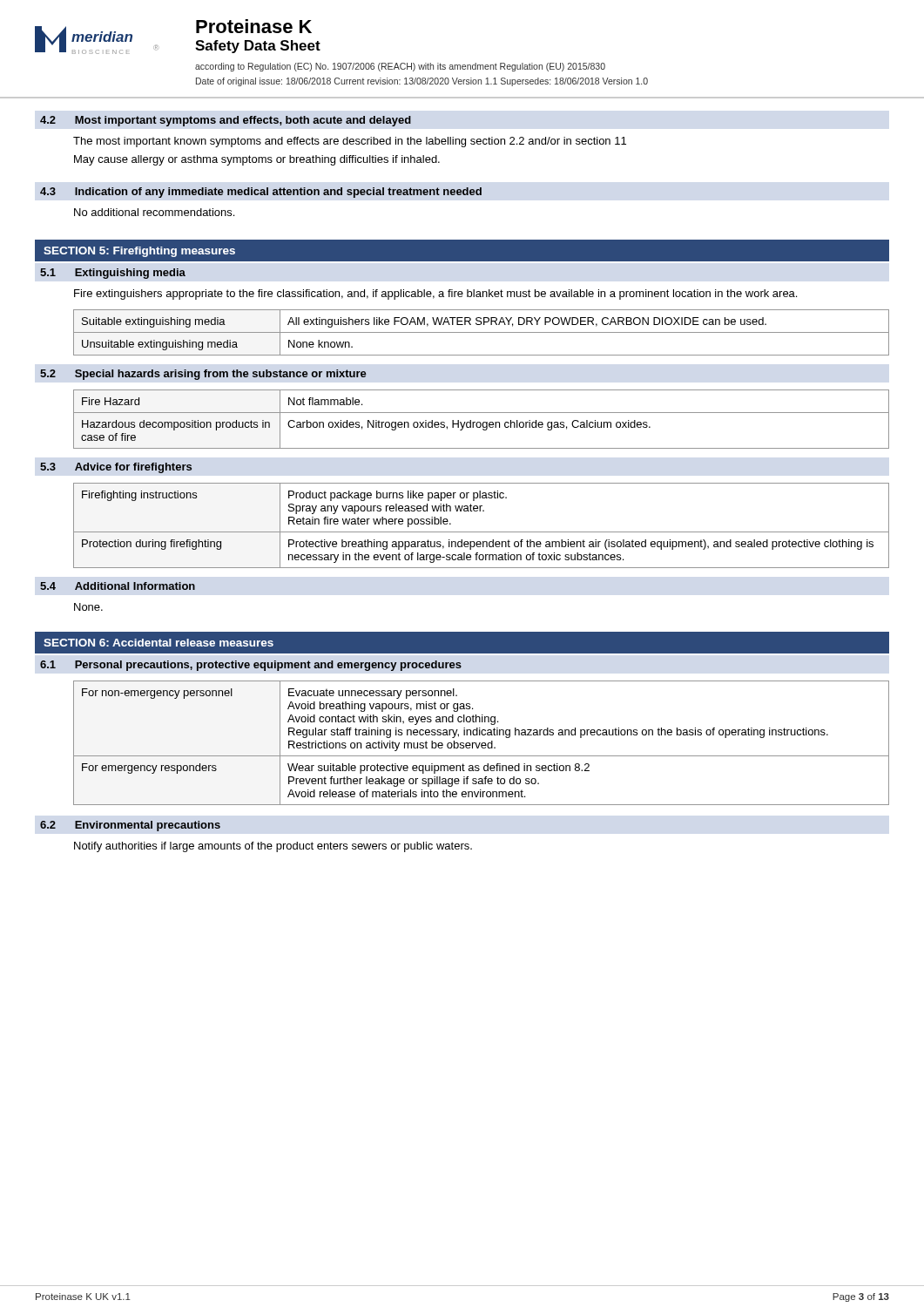924x1307 pixels.
Task: Locate the section header containing "SECTION 6: Accidental release measures"
Action: (159, 643)
